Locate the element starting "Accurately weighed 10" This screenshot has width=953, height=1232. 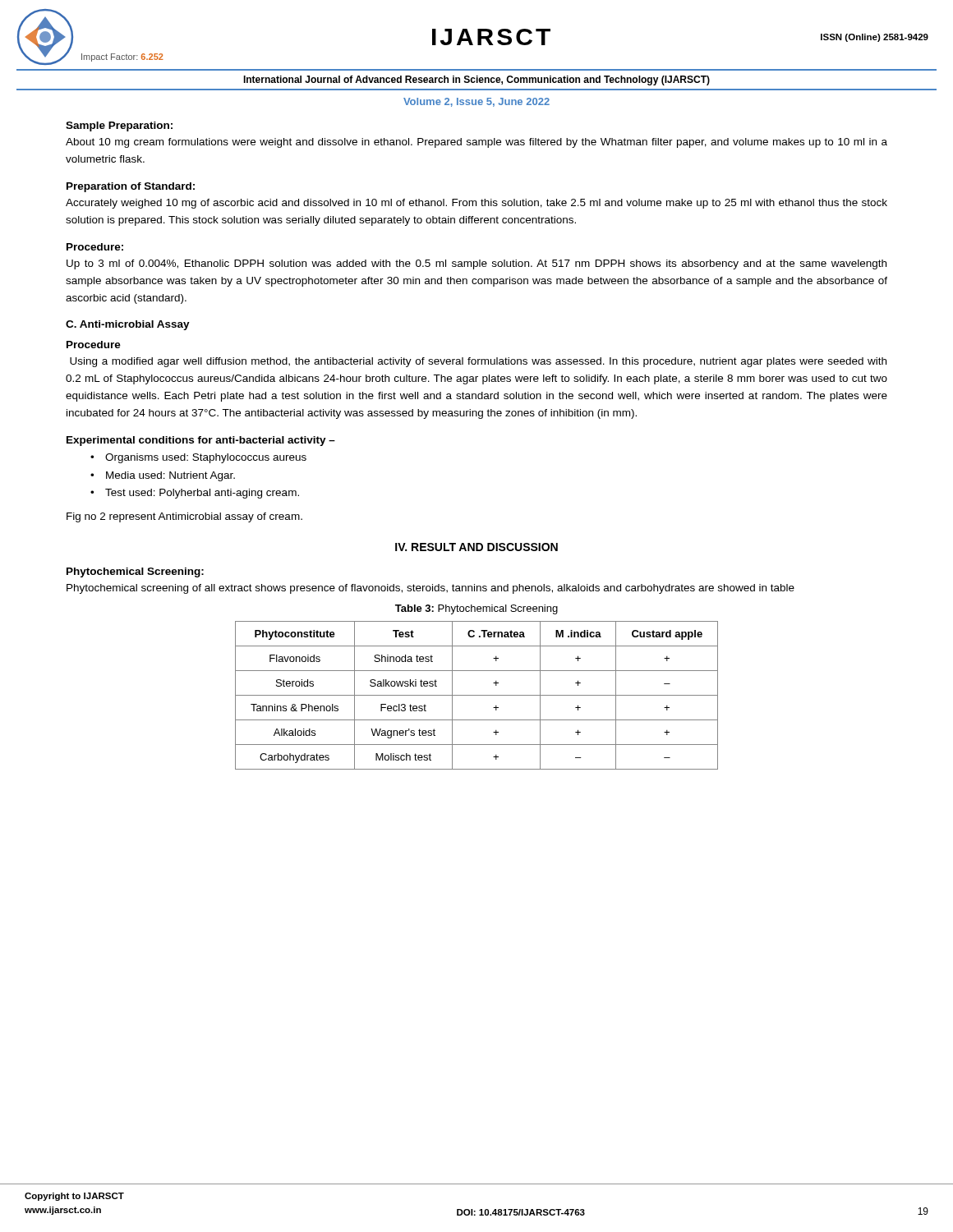pyautogui.click(x=476, y=211)
